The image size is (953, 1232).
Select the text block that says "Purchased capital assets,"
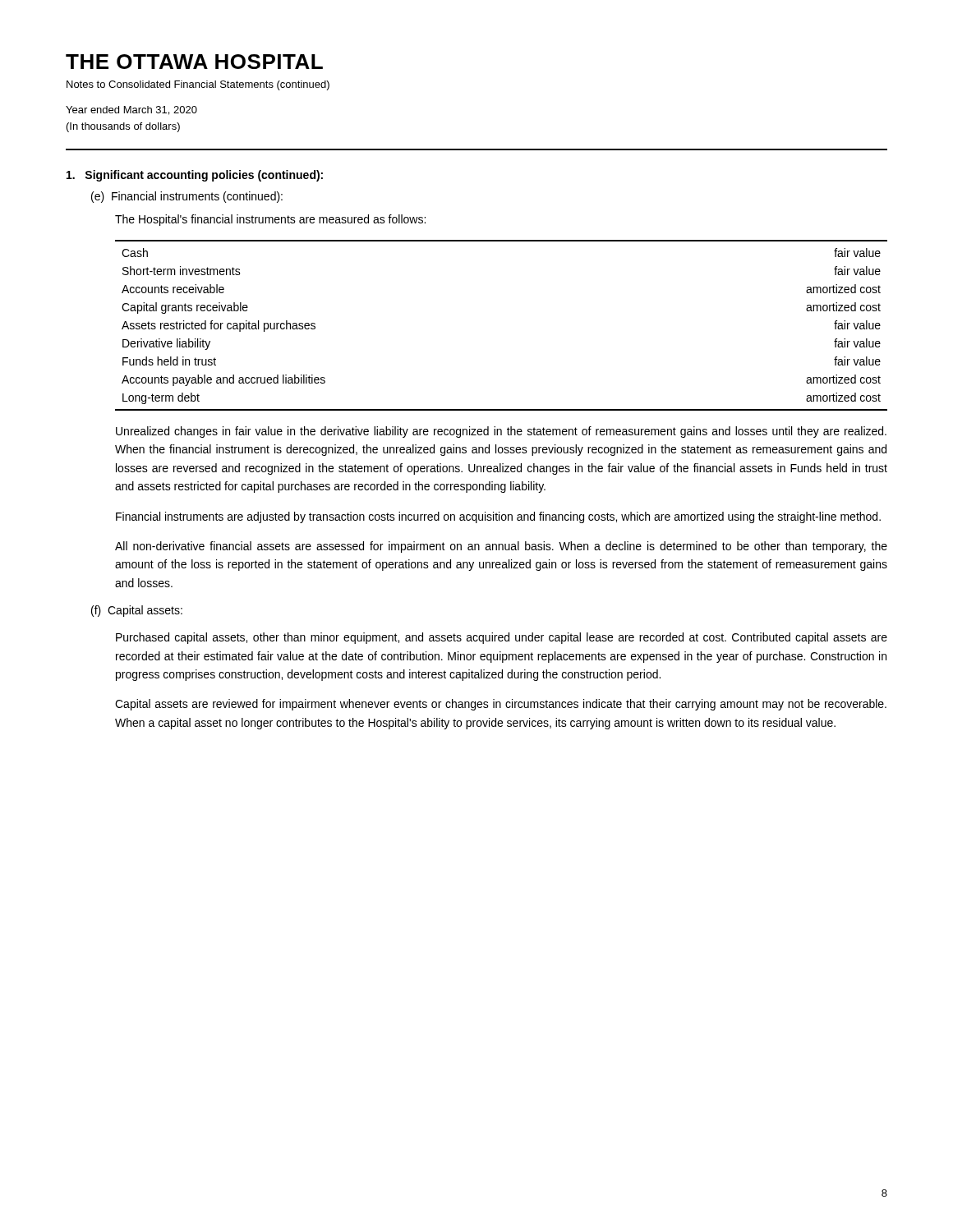(x=501, y=656)
